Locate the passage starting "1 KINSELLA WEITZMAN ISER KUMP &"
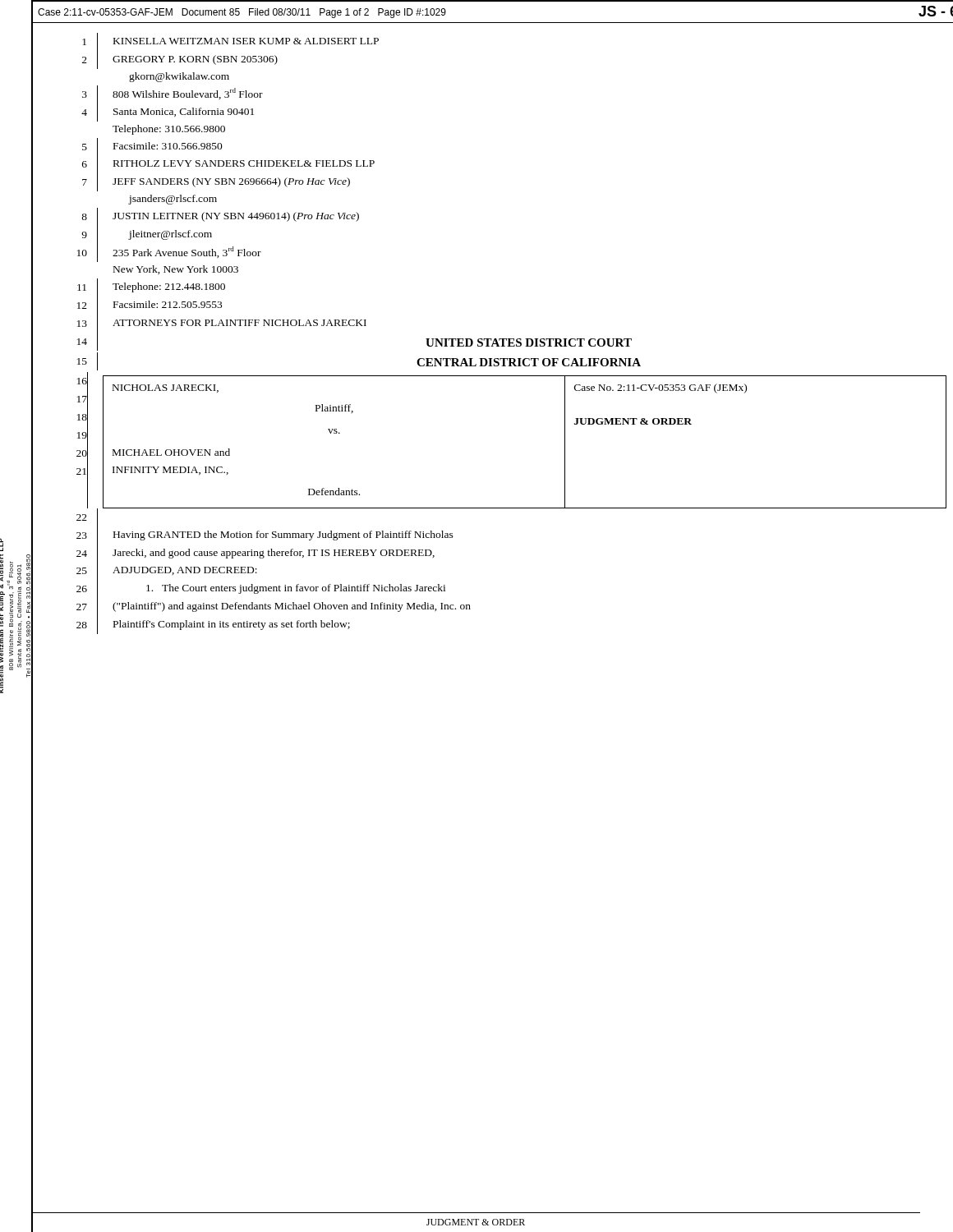This screenshot has width=953, height=1232. (230, 94)
